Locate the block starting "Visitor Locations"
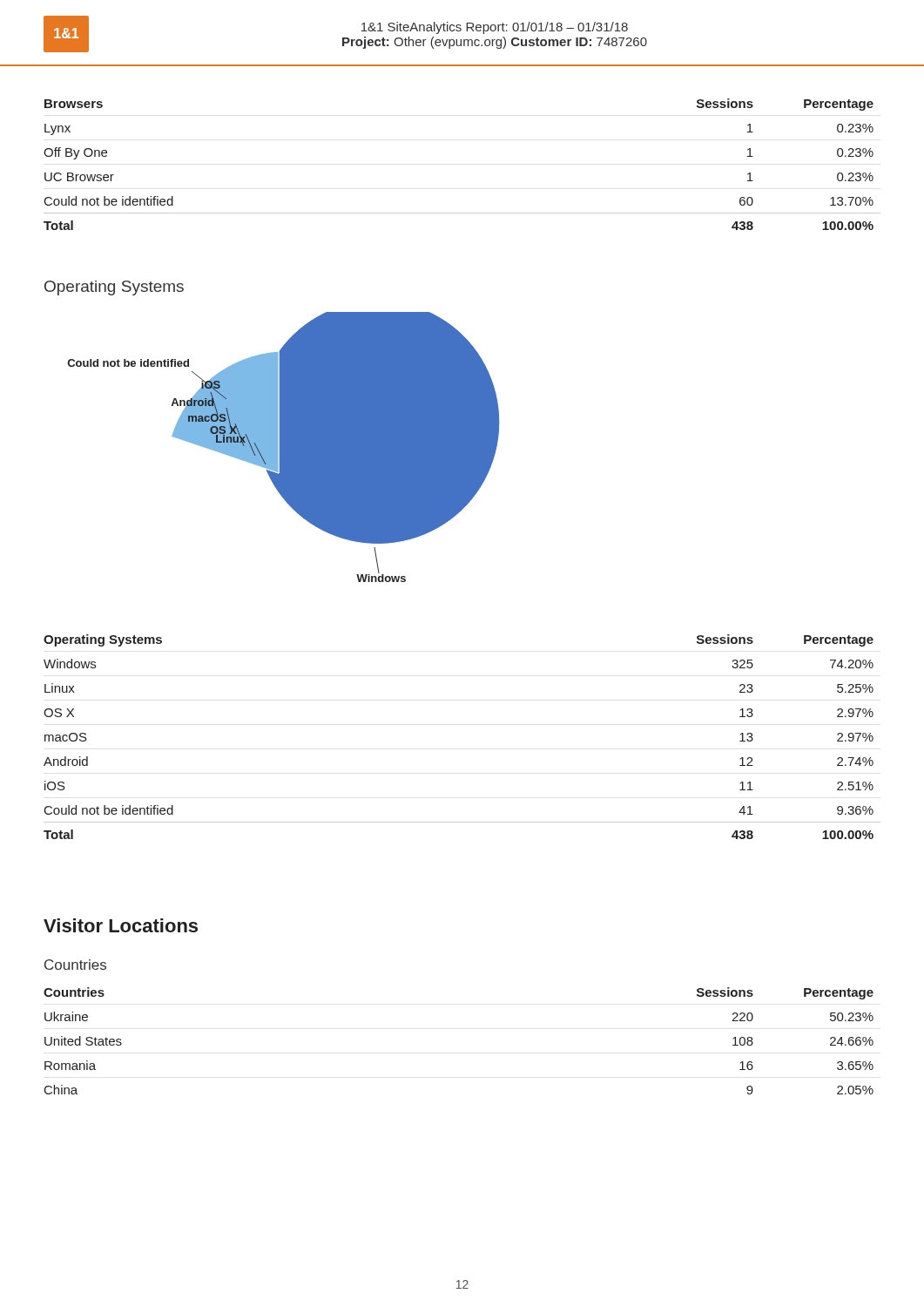 tap(121, 926)
